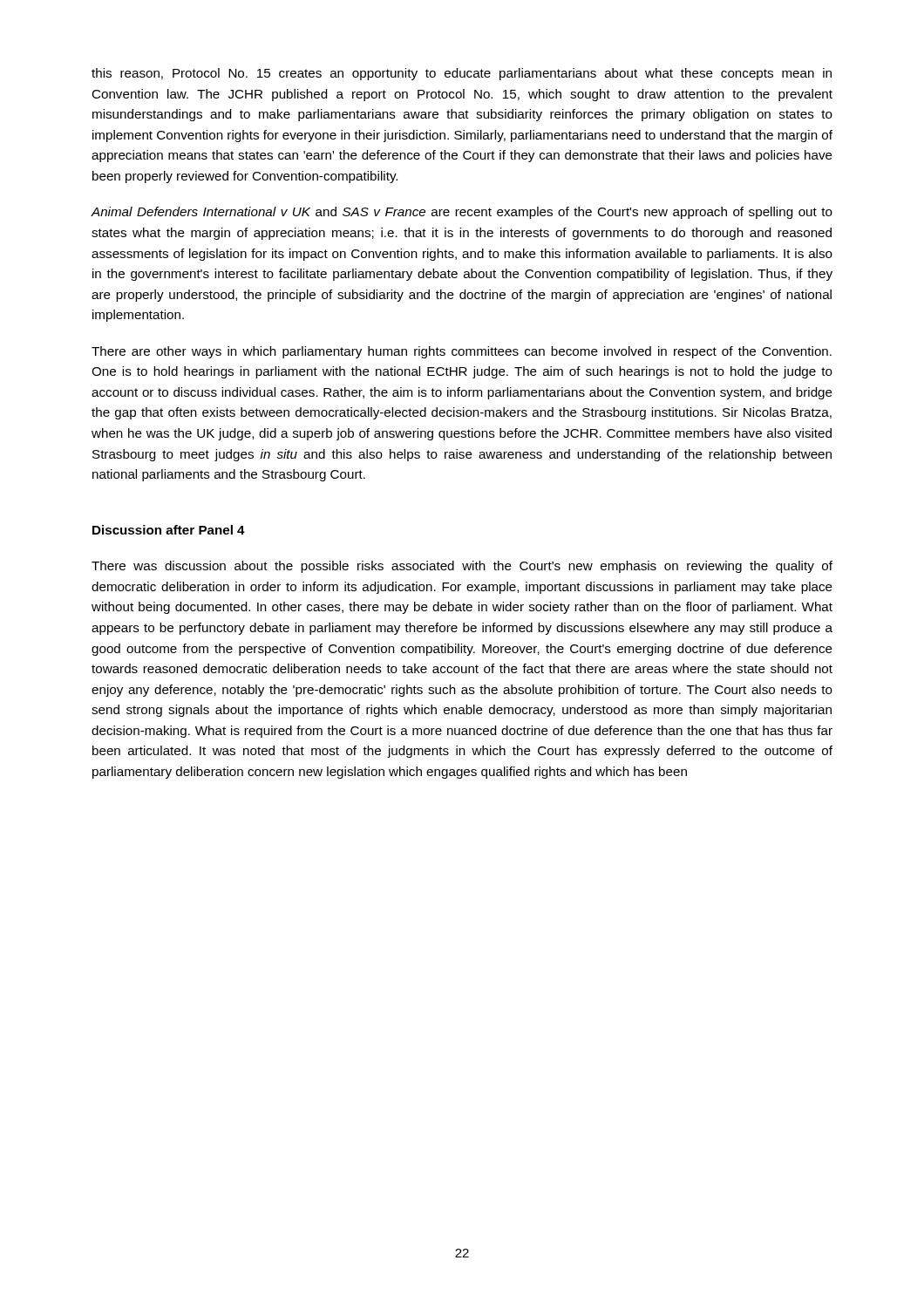Click on the text block that says "this reason, Protocol No. 15 creates an"
The height and width of the screenshot is (1308, 924).
pyautogui.click(x=462, y=124)
